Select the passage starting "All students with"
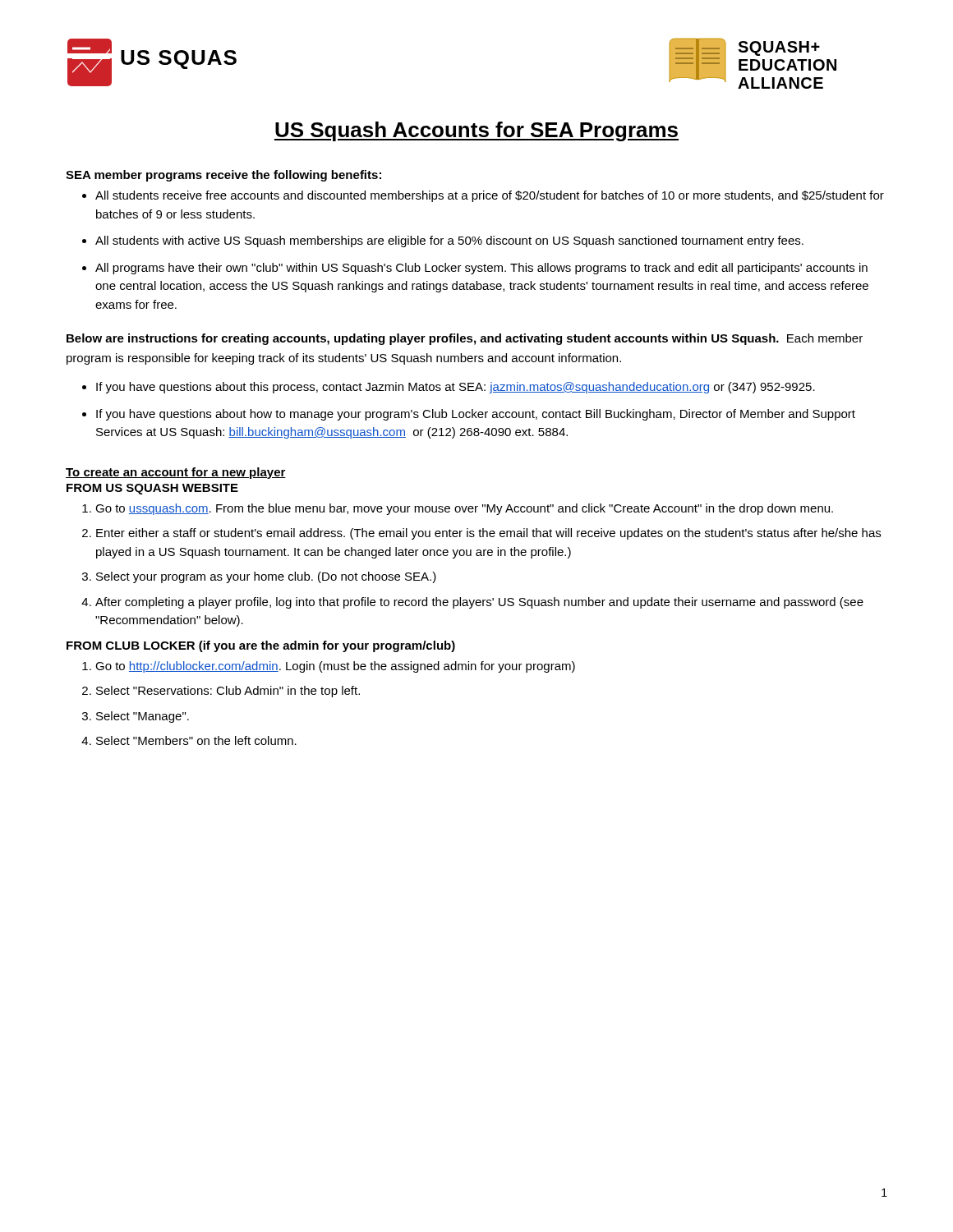953x1232 pixels. tap(450, 240)
